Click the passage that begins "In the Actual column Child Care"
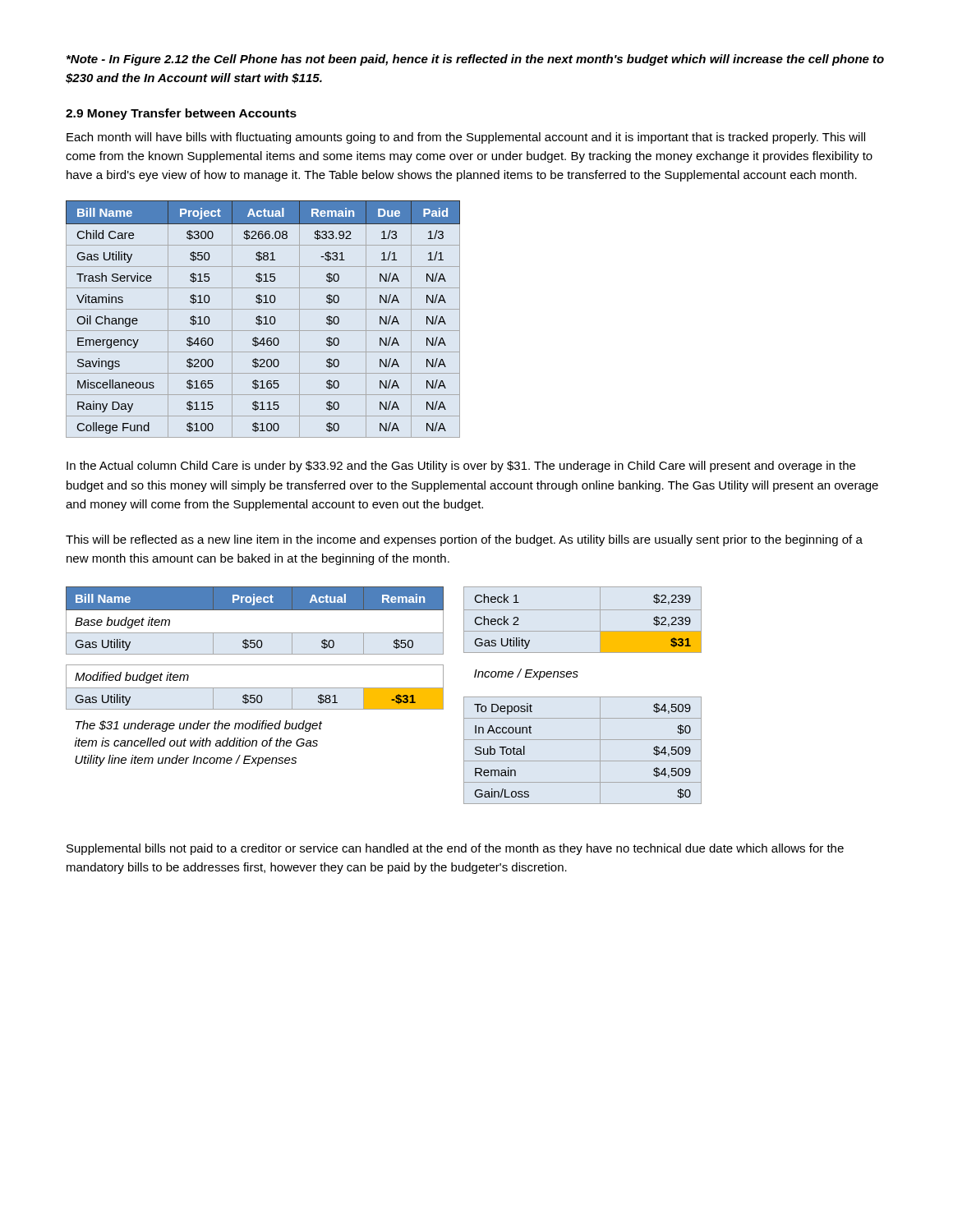Screen dimensions: 1232x953 coord(472,485)
